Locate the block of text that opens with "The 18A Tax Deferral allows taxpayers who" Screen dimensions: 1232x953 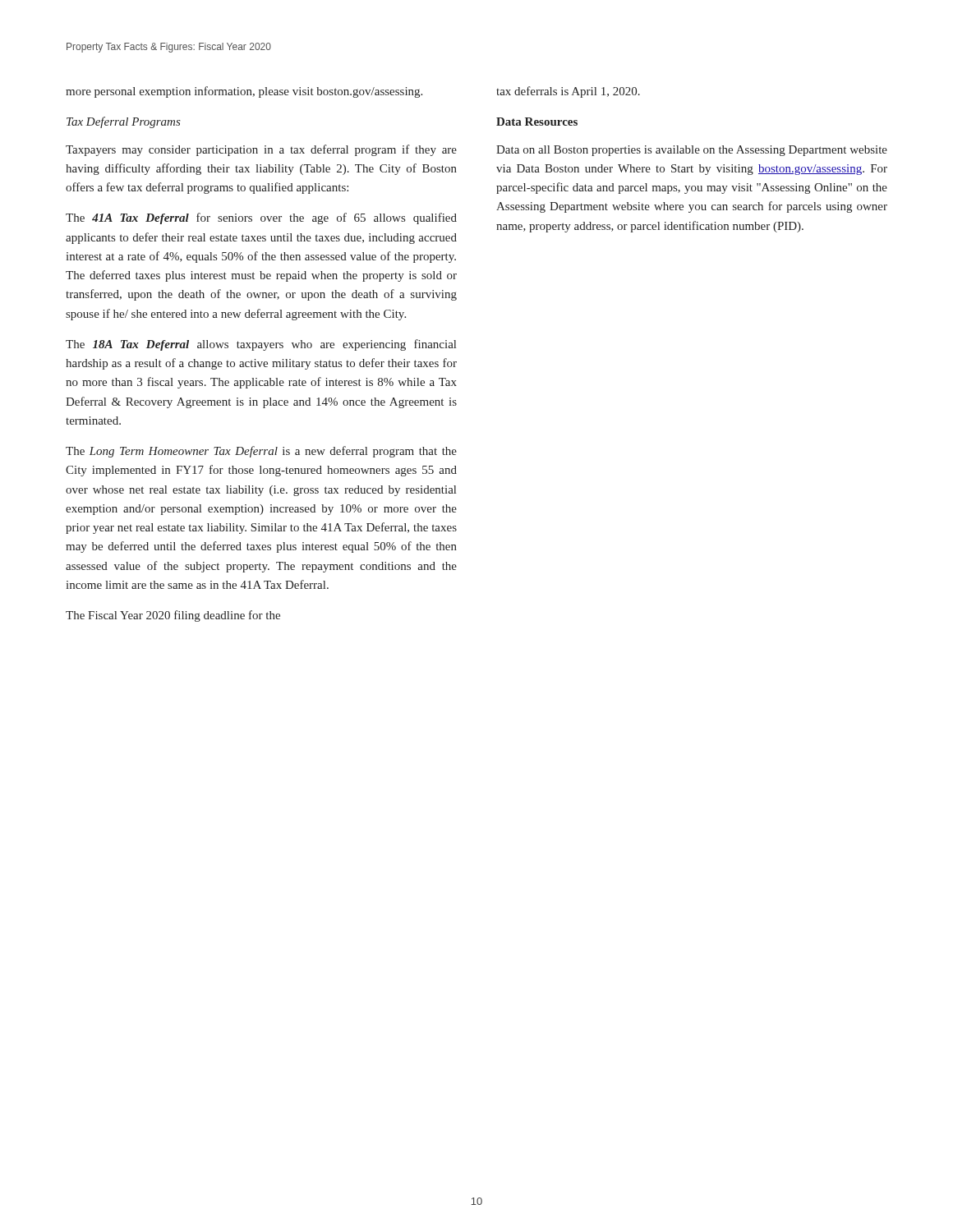(x=261, y=383)
